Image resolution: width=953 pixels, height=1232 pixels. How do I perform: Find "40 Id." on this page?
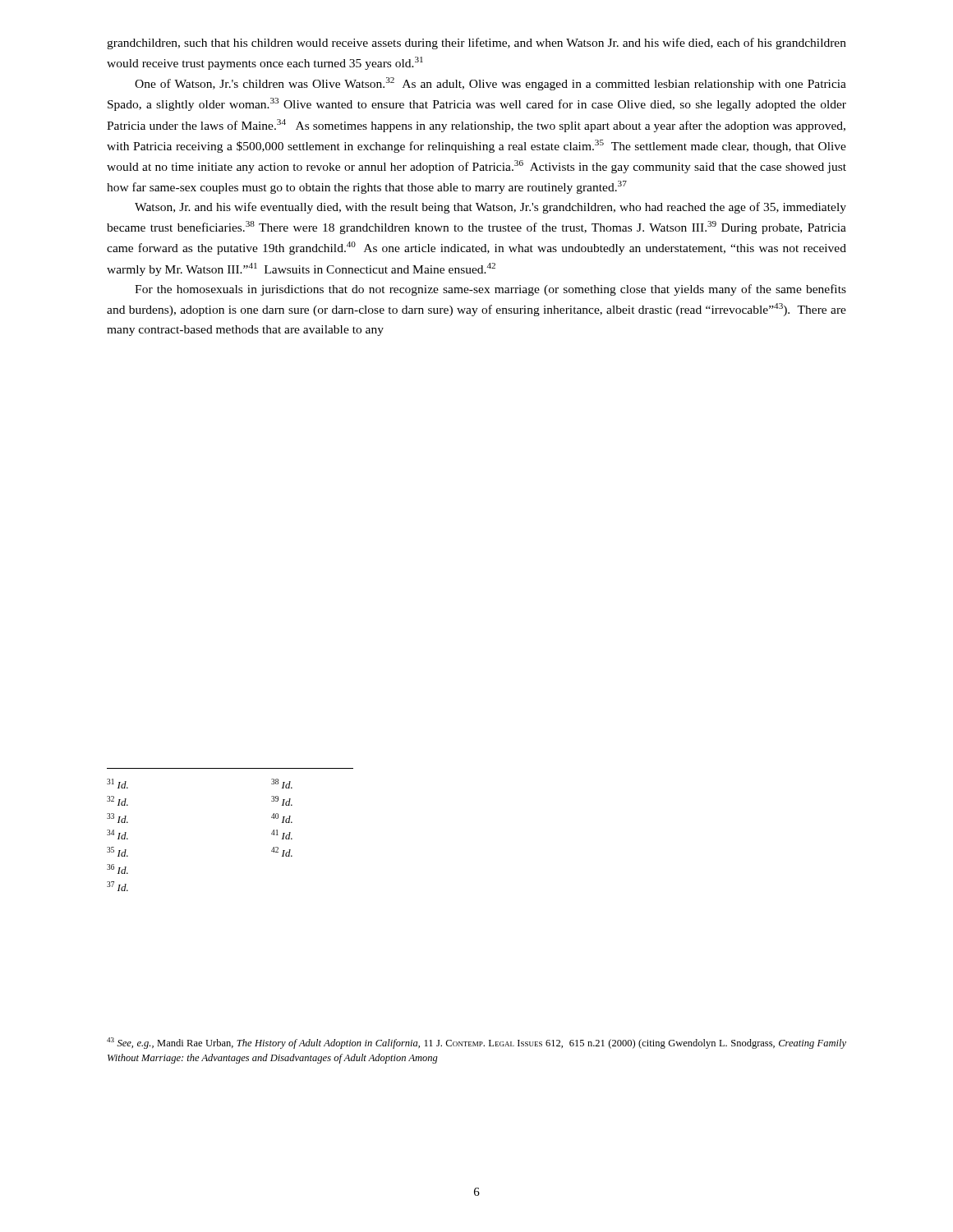pyautogui.click(x=282, y=819)
